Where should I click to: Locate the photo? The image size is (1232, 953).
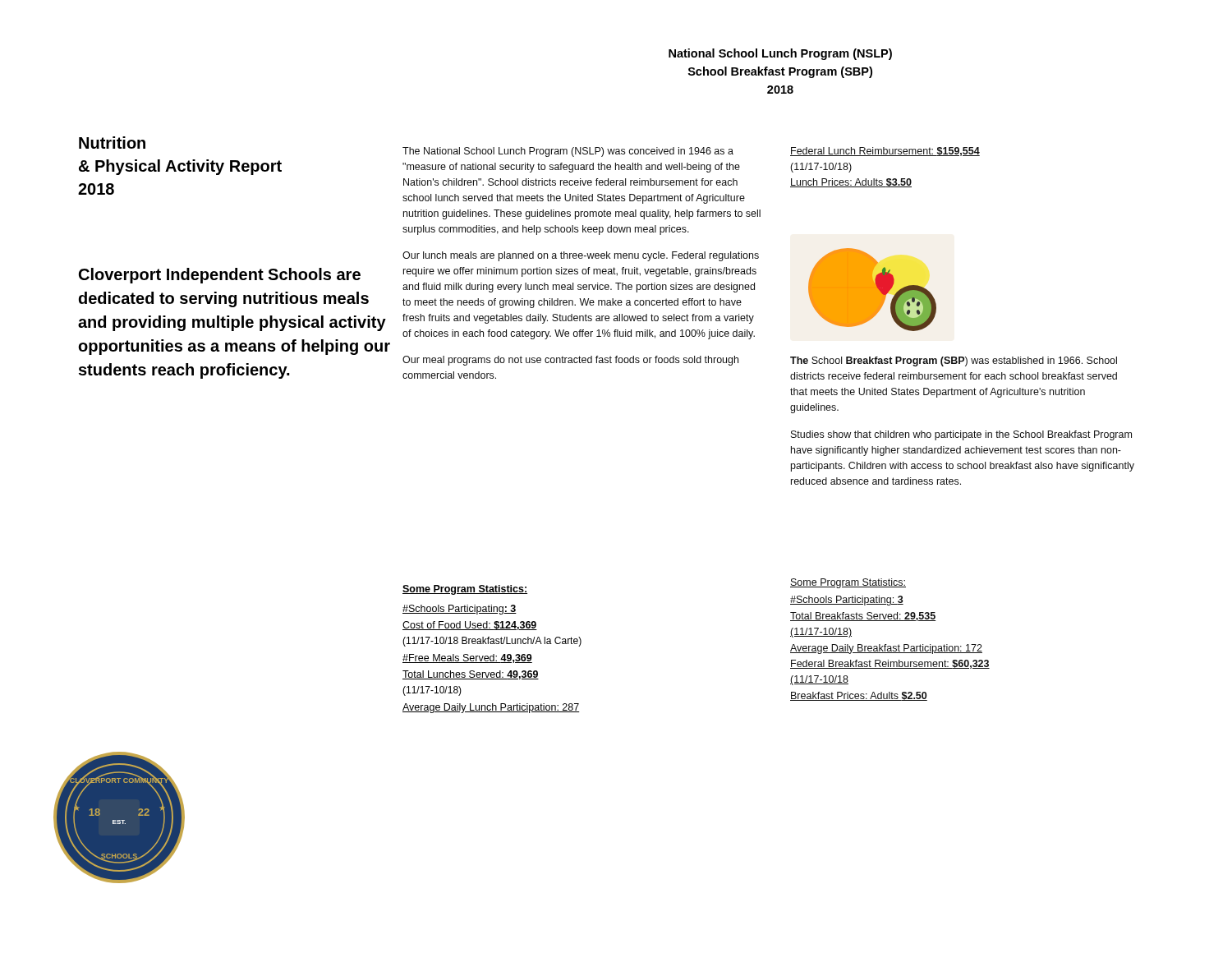coord(872,288)
